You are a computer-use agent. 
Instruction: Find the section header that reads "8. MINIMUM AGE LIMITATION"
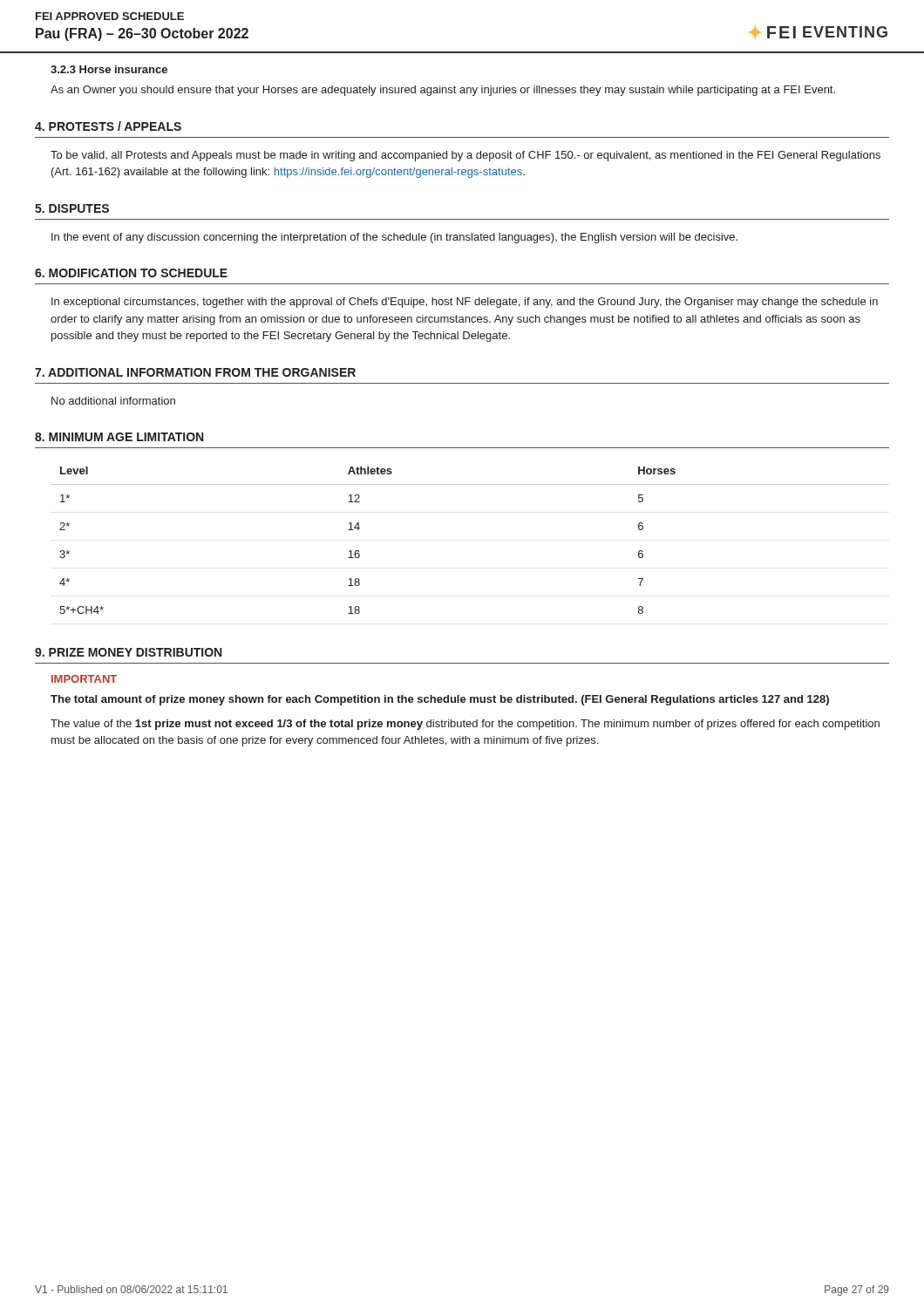[119, 437]
